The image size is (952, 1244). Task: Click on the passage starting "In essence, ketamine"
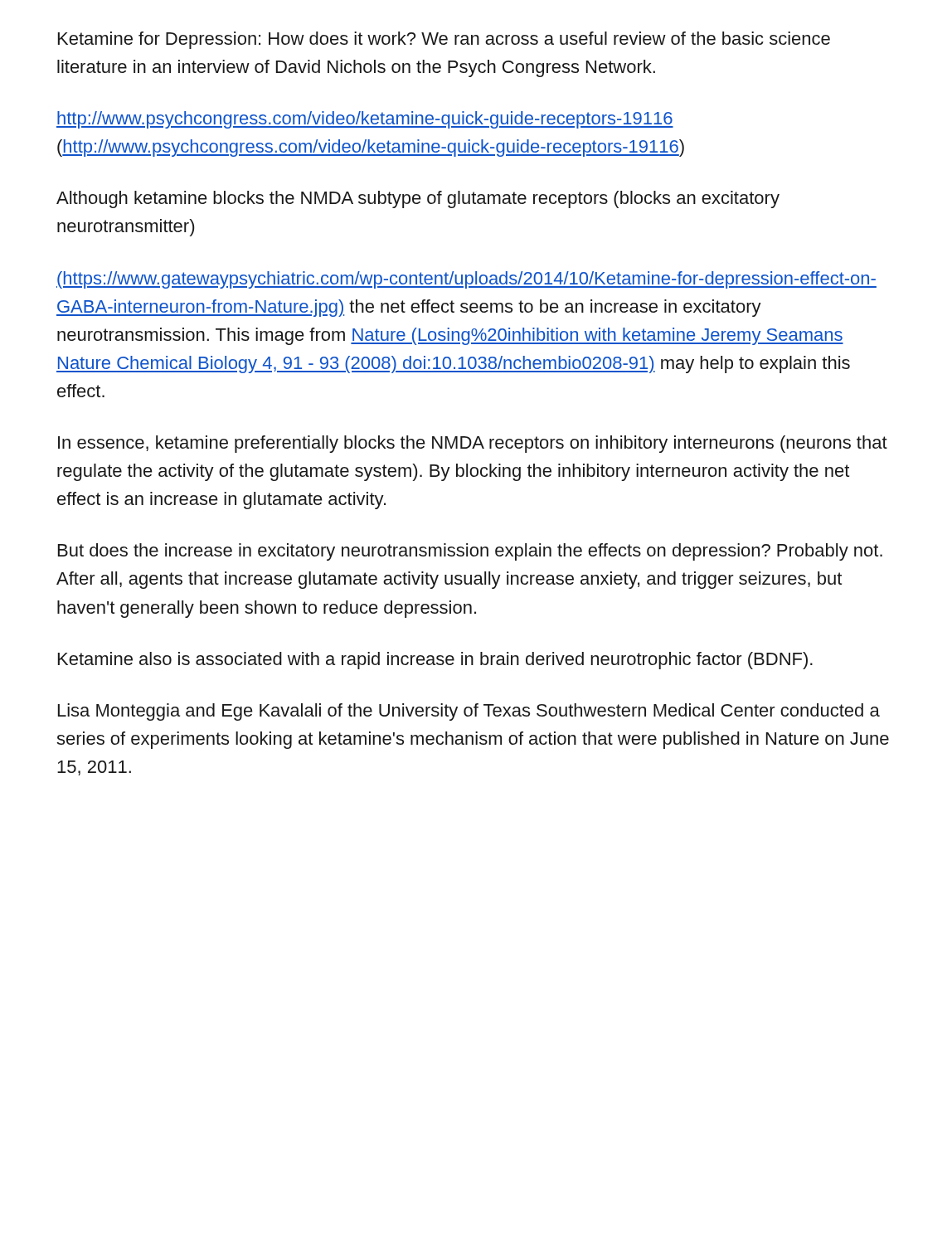pos(472,471)
